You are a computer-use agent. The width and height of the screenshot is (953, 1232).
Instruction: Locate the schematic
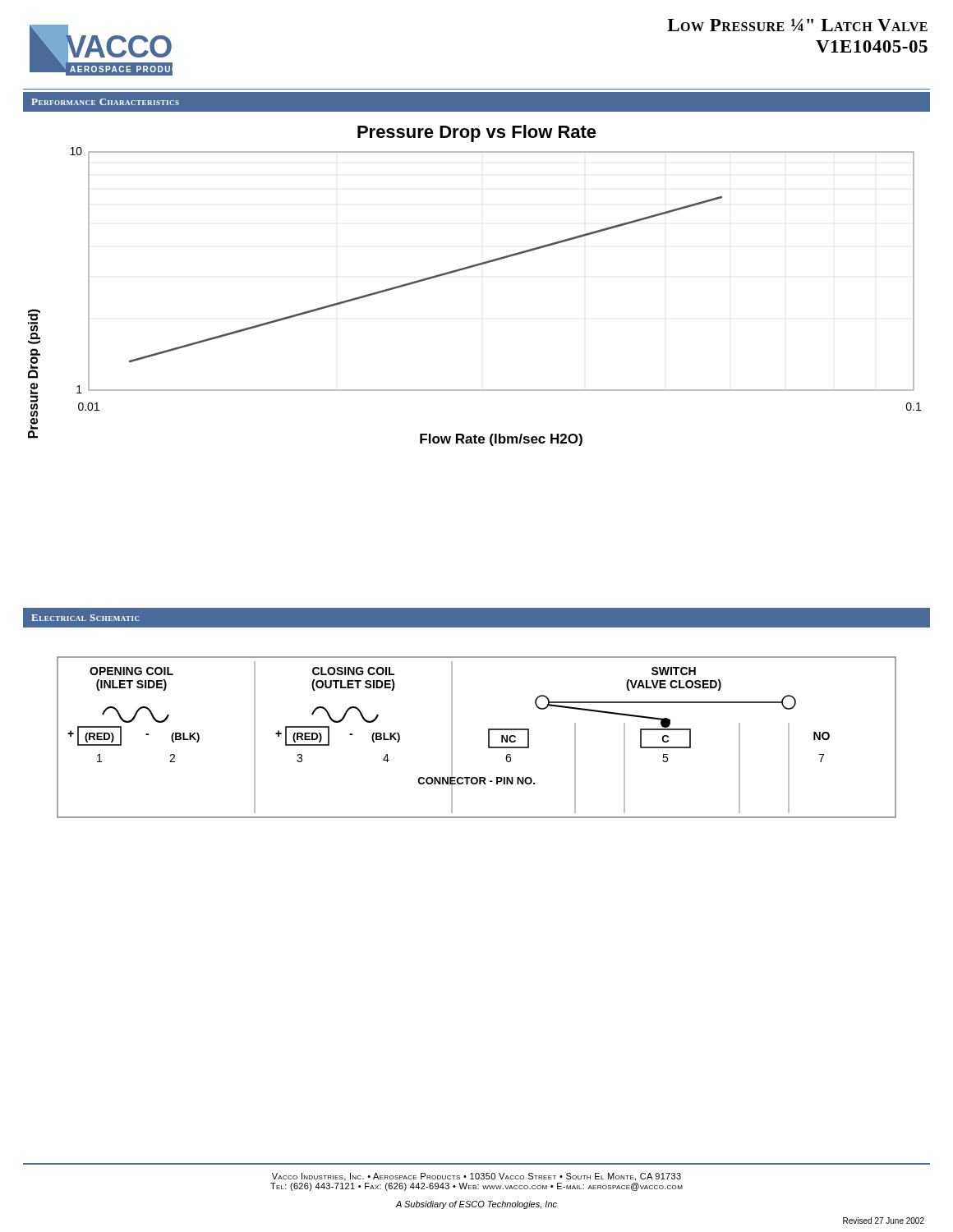pos(476,735)
